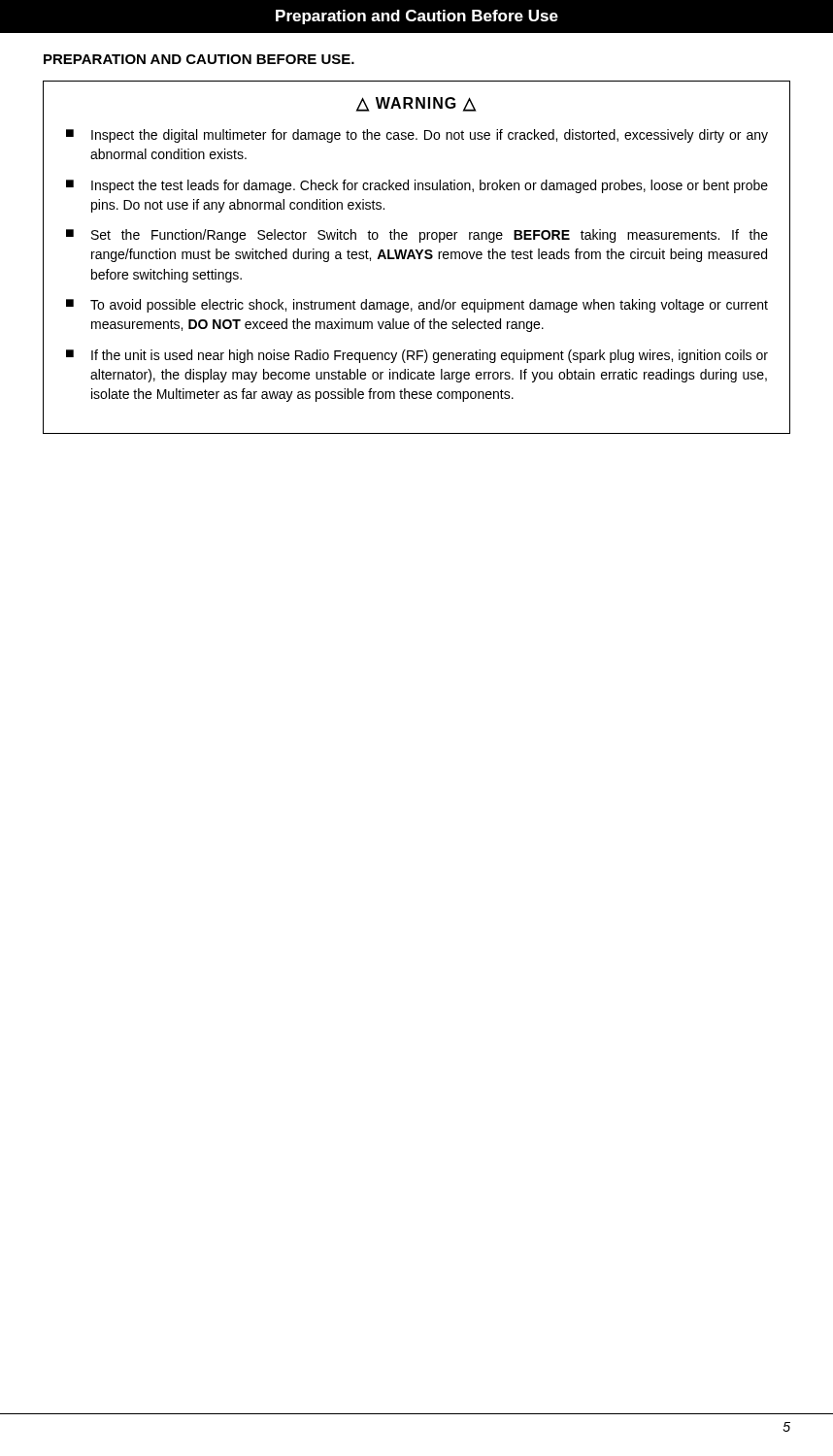Viewport: 833px width, 1456px height.
Task: Select the table that reads "△ WARNING △ ■ Inspect"
Action: pos(416,257)
